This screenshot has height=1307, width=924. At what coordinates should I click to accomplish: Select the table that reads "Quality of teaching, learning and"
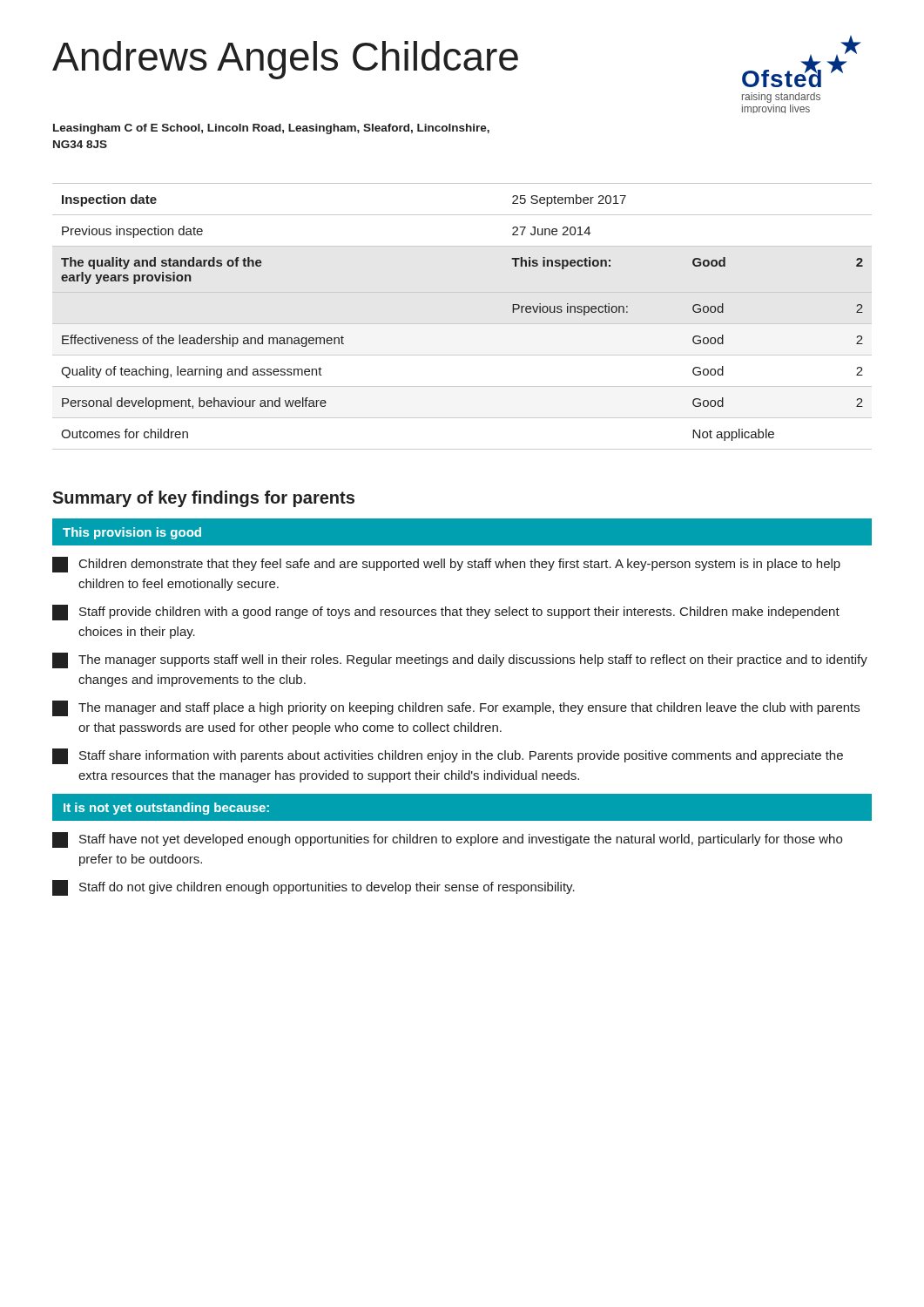462,316
